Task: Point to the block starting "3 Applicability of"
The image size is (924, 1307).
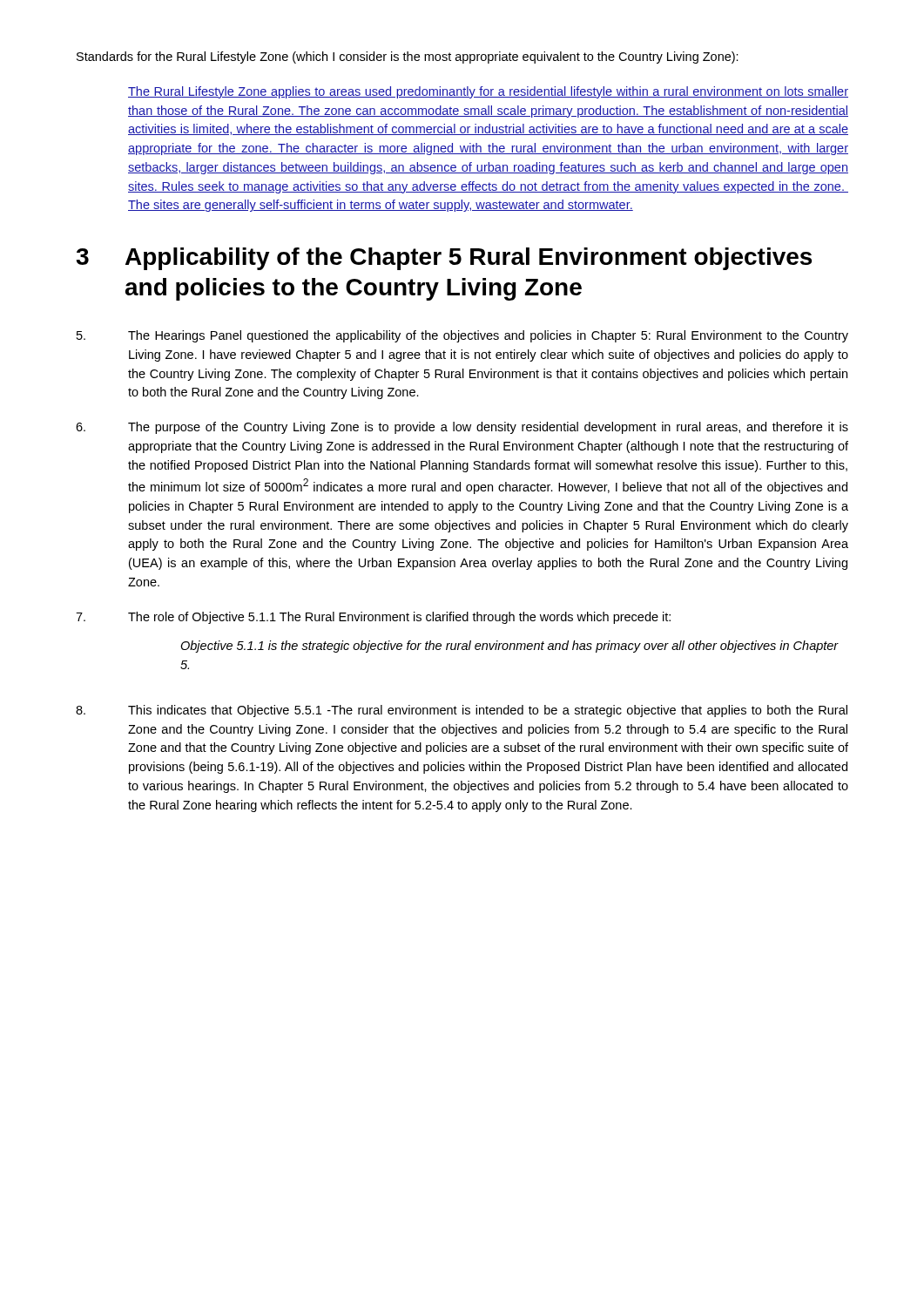Action: 462,272
